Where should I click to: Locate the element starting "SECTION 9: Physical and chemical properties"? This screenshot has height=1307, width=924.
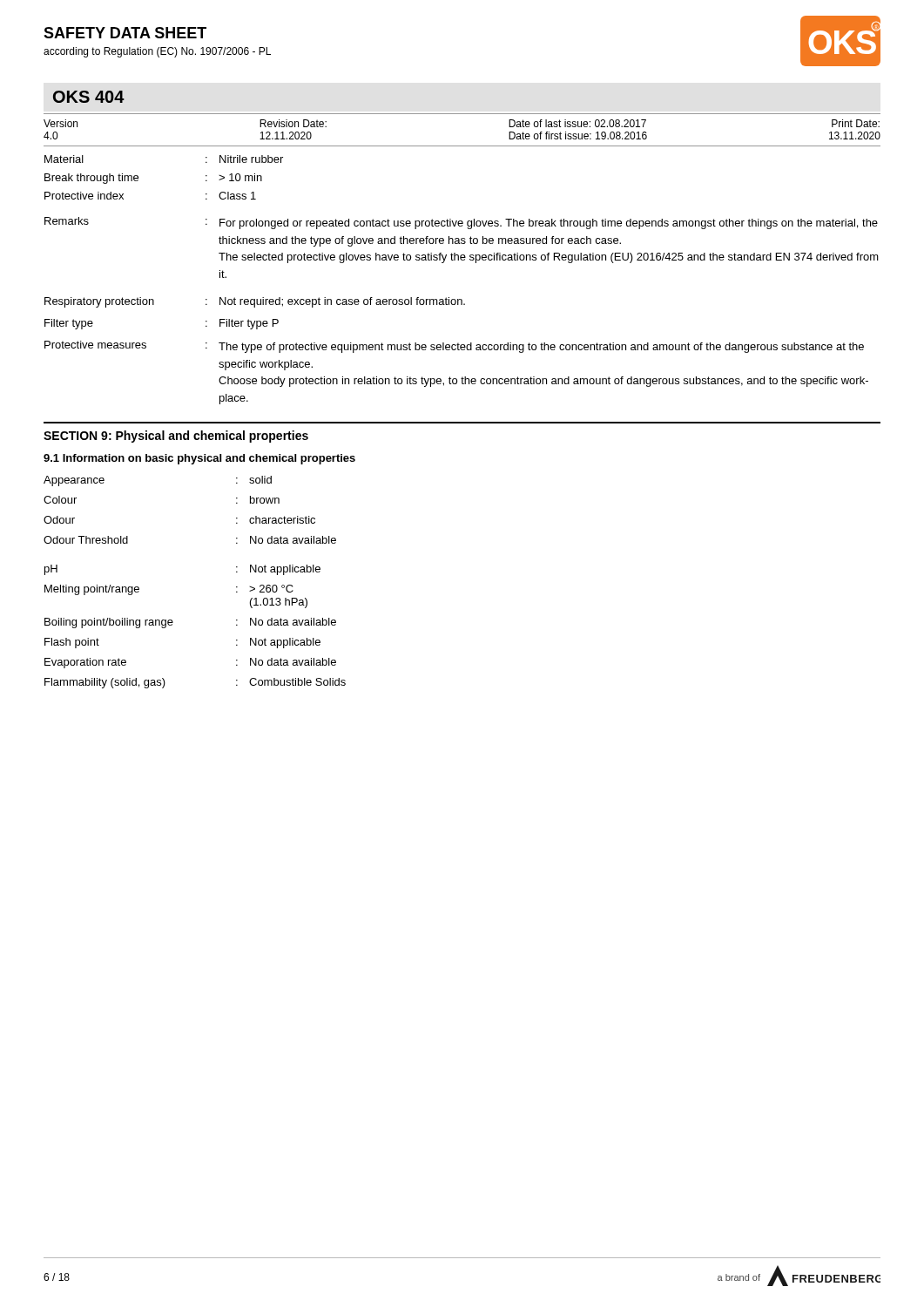(176, 436)
